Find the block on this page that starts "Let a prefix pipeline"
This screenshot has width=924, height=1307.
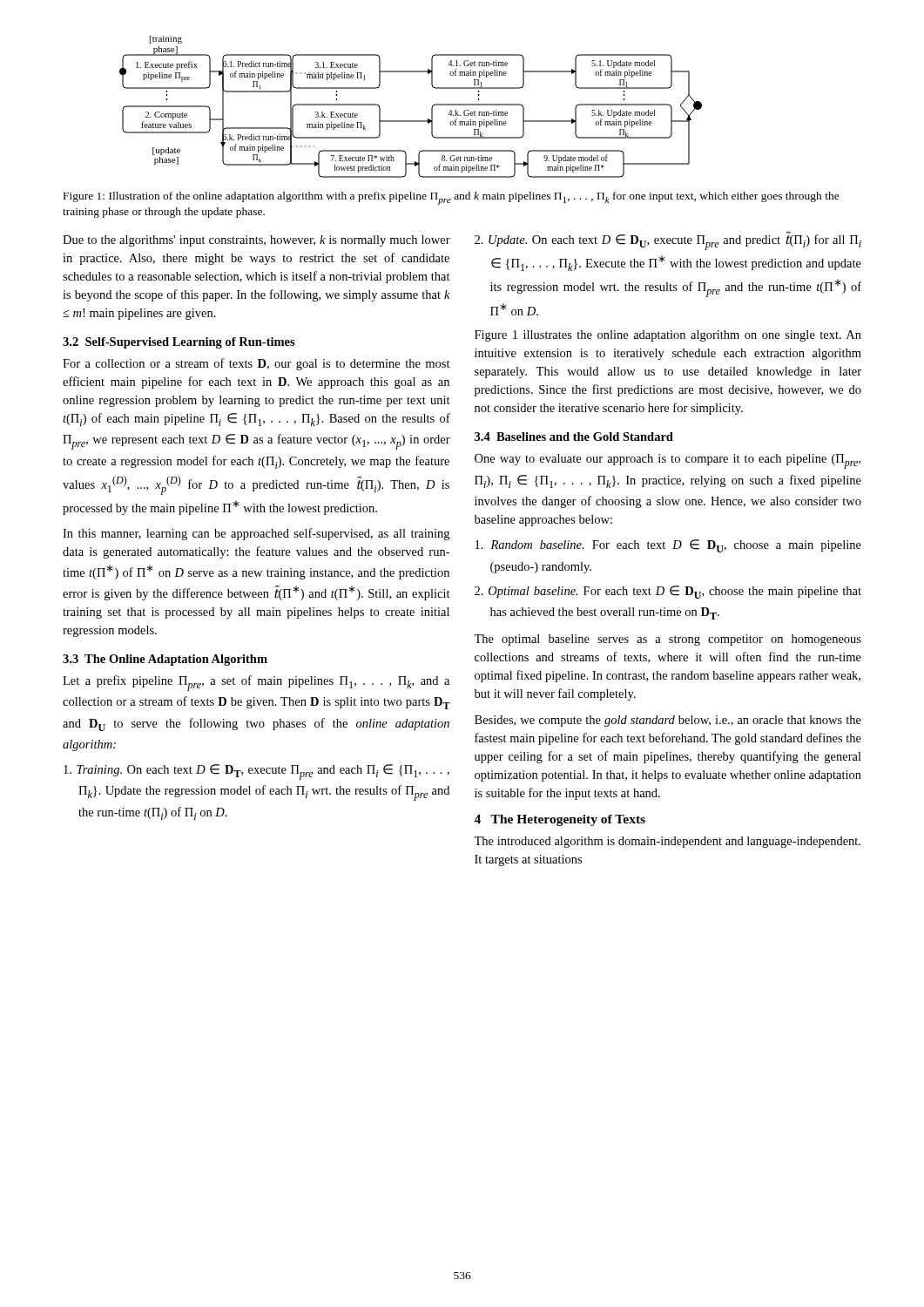256,713
